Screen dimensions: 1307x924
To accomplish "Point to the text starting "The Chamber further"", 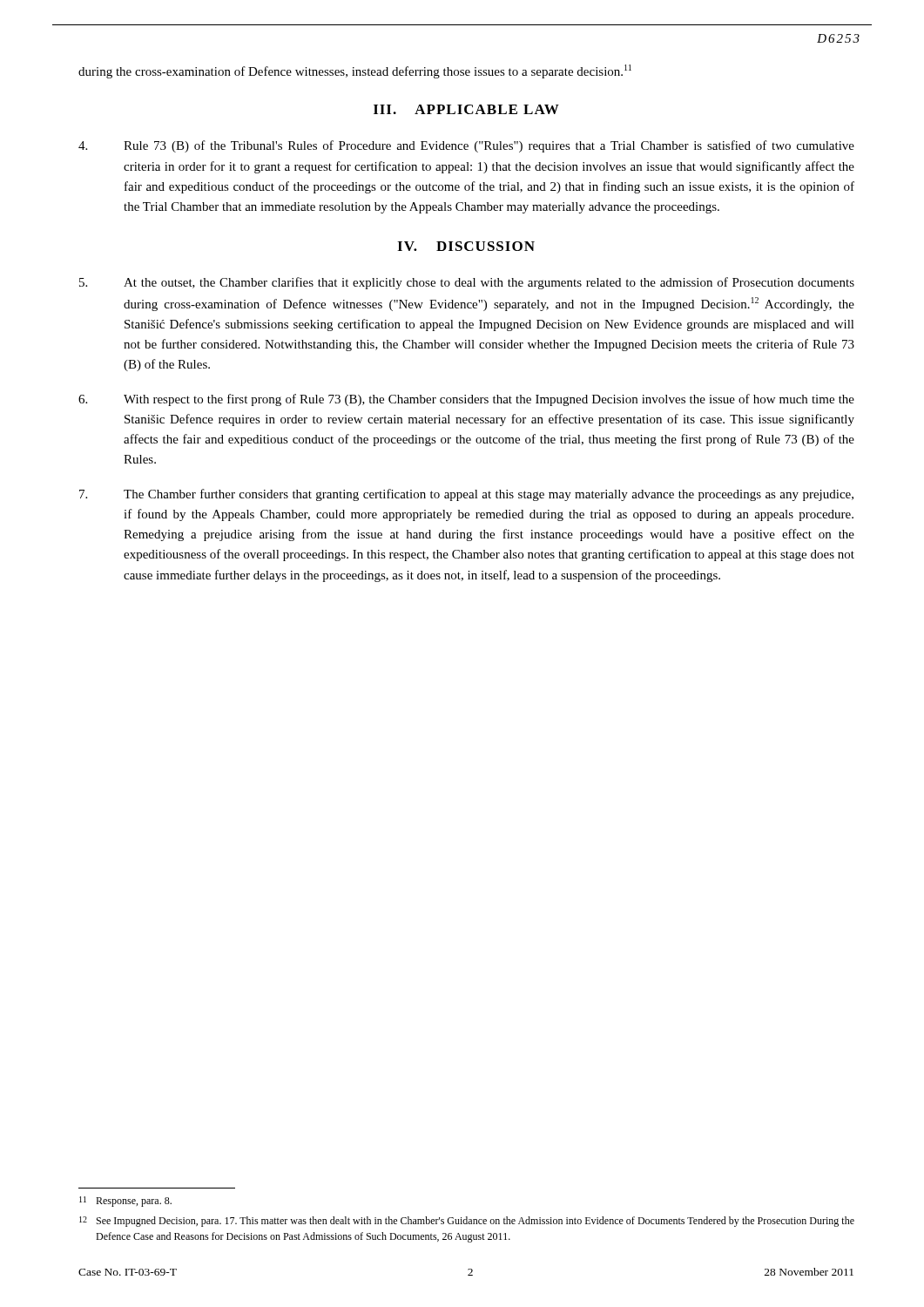I will [466, 535].
